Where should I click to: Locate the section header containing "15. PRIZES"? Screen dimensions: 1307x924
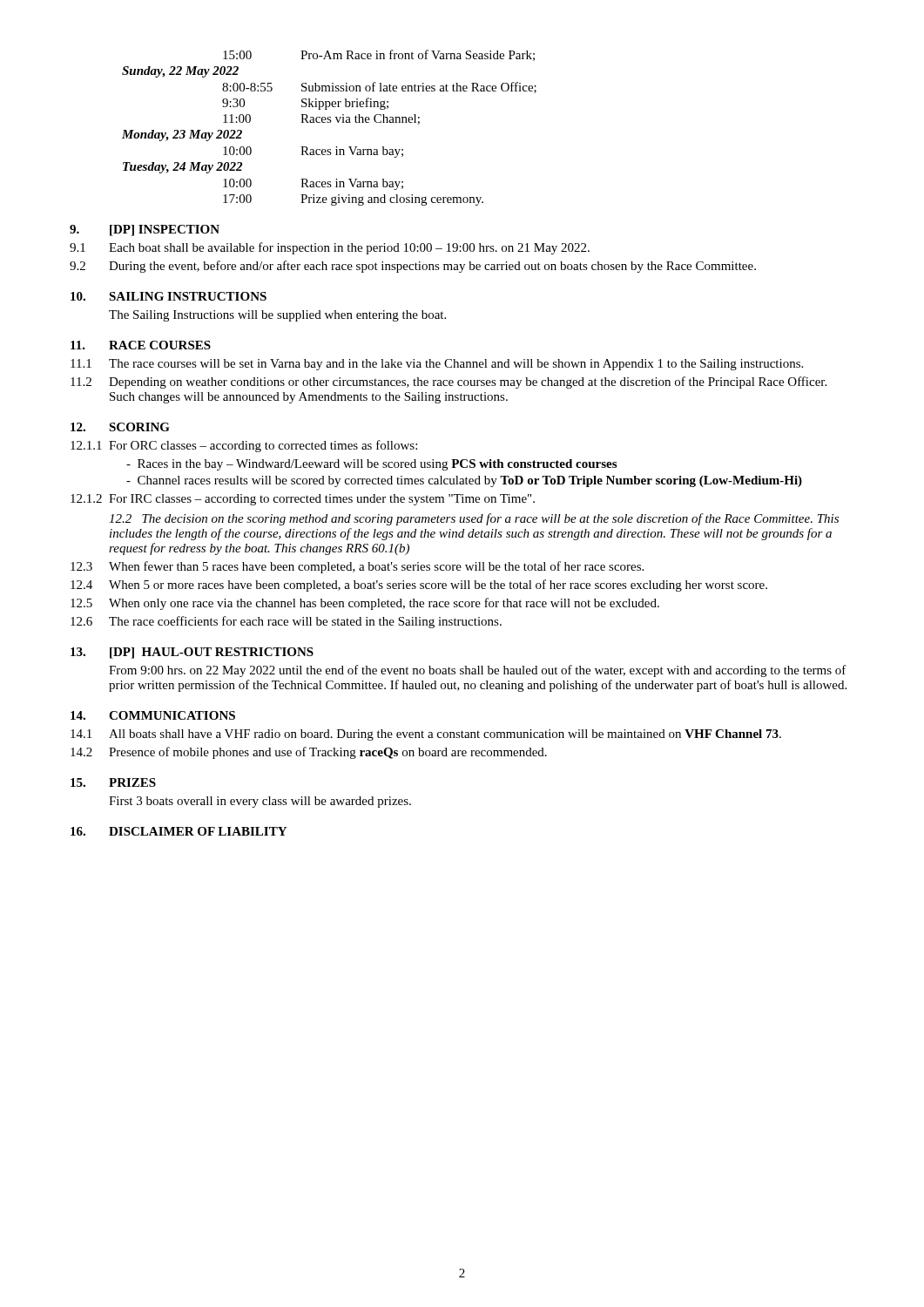point(113,783)
